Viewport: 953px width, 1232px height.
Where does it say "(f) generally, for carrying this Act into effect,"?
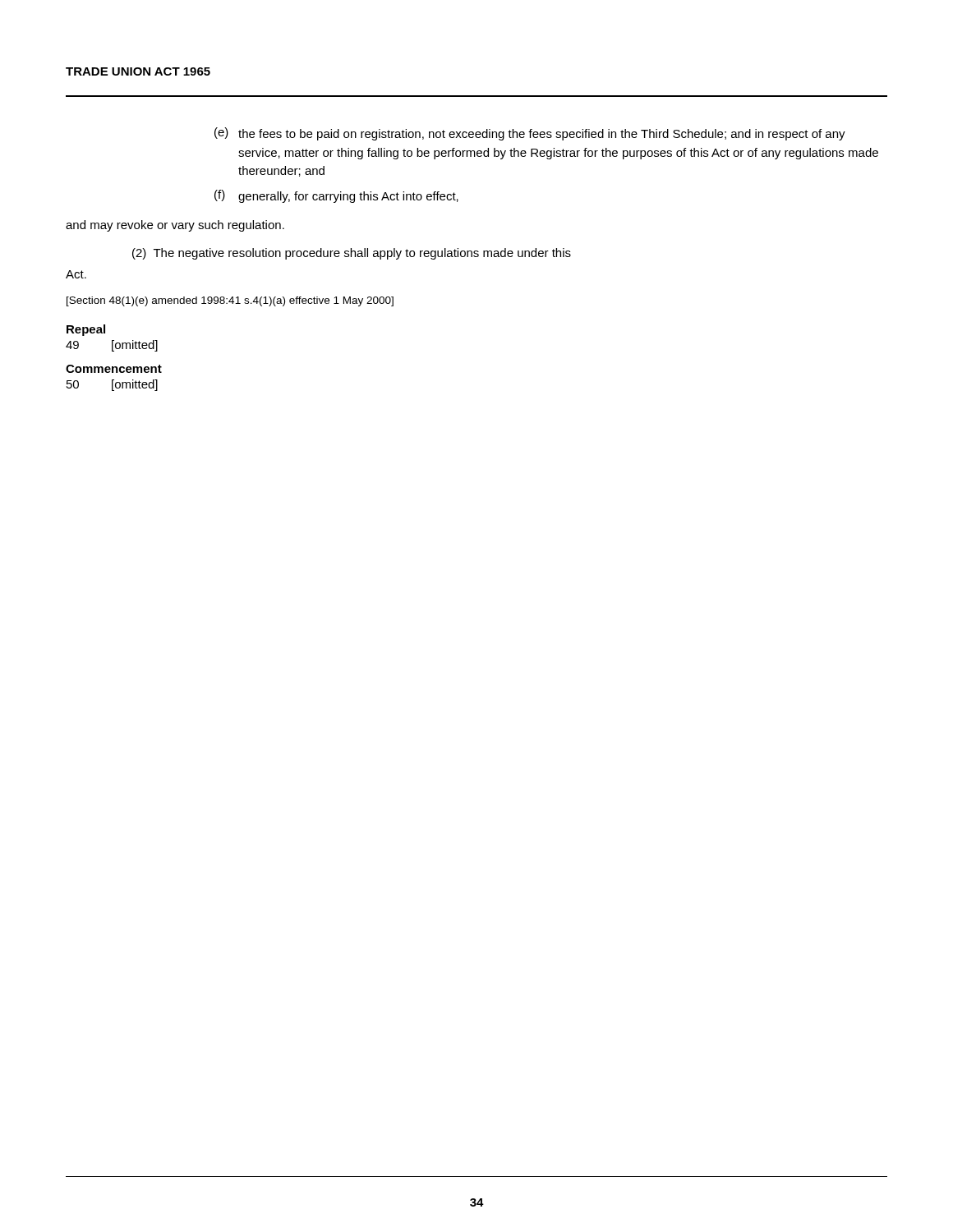click(336, 196)
